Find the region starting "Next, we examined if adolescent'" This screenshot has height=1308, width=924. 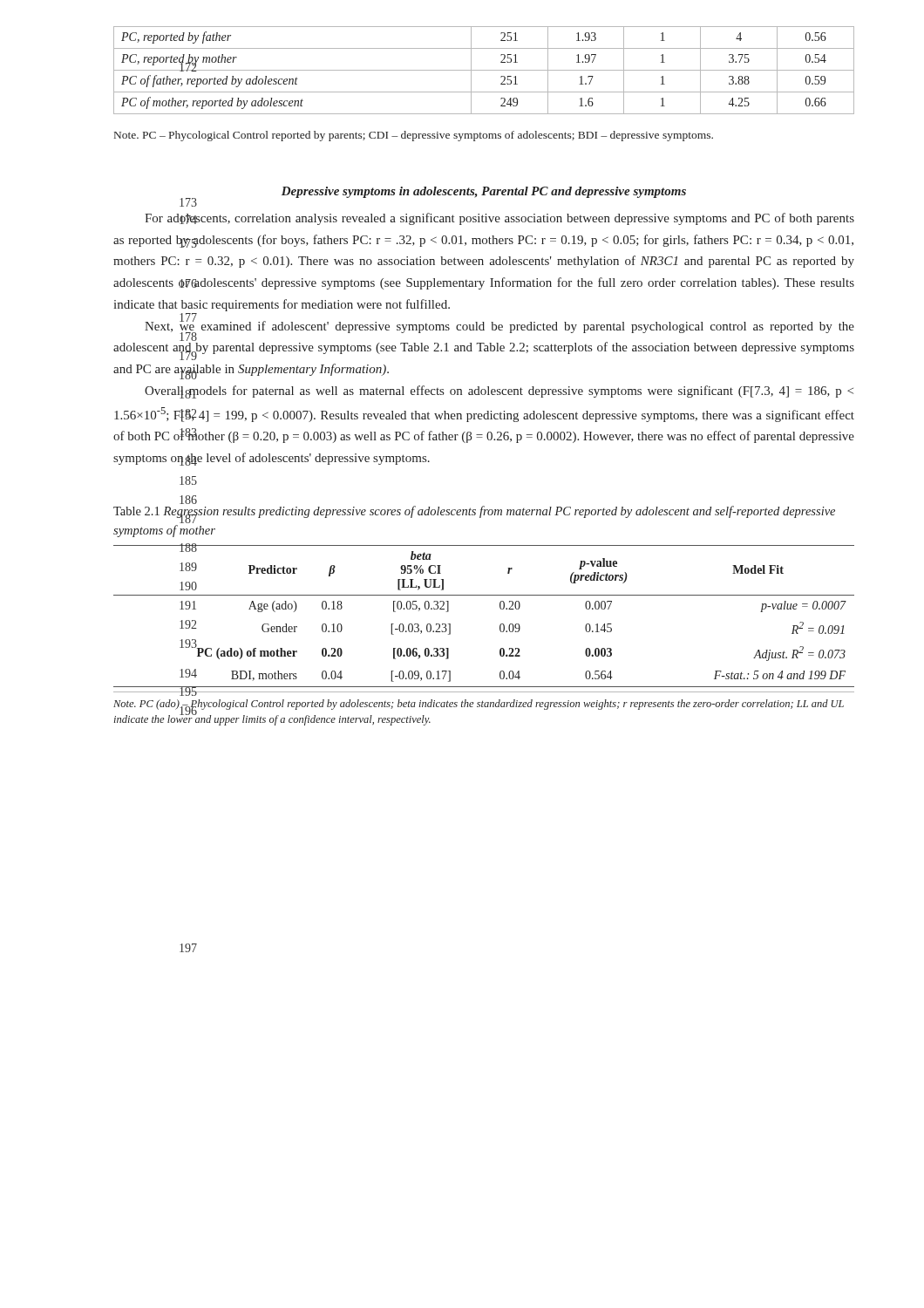[484, 348]
